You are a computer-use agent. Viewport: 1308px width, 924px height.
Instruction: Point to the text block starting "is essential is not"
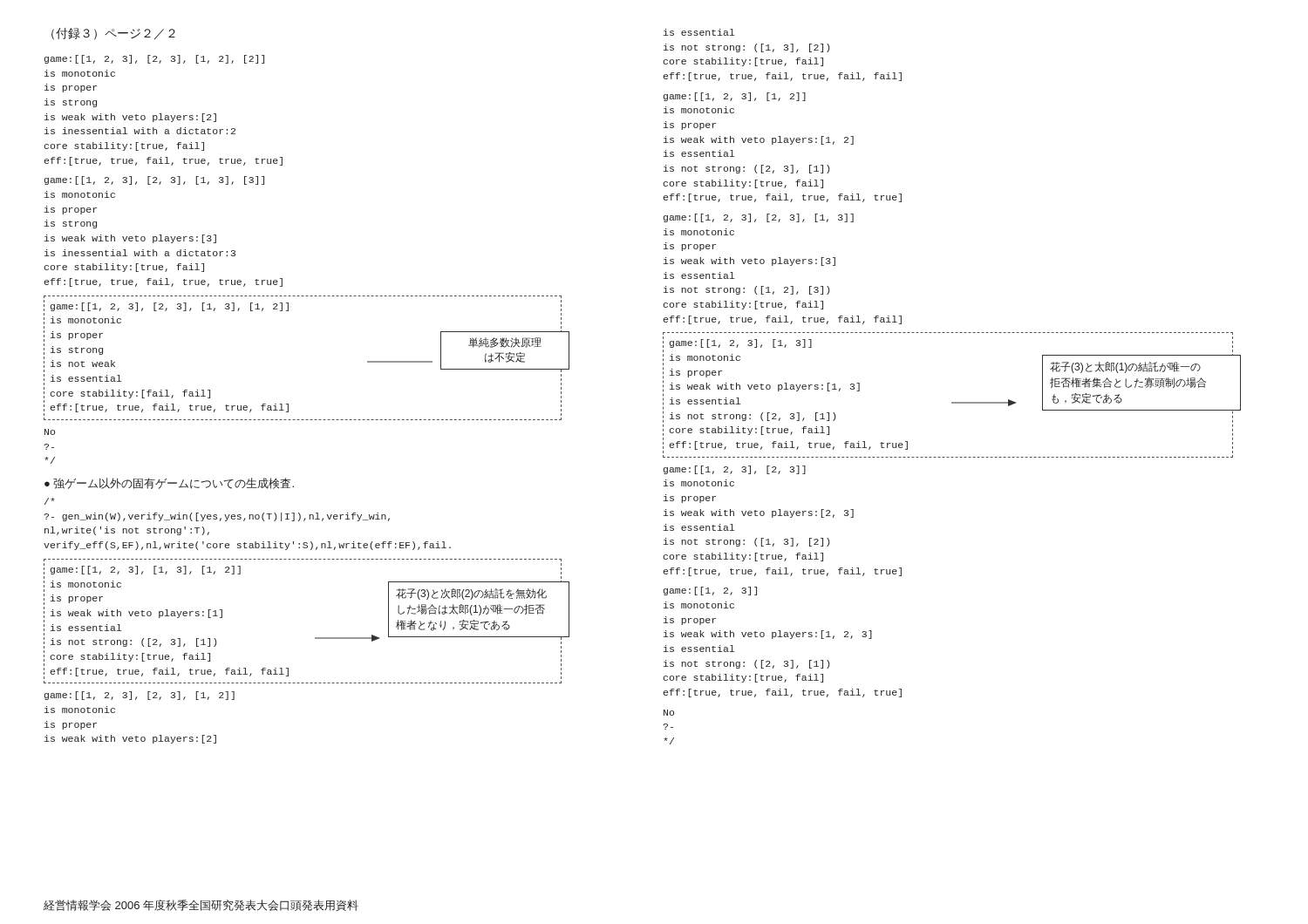(x=699, y=32)
